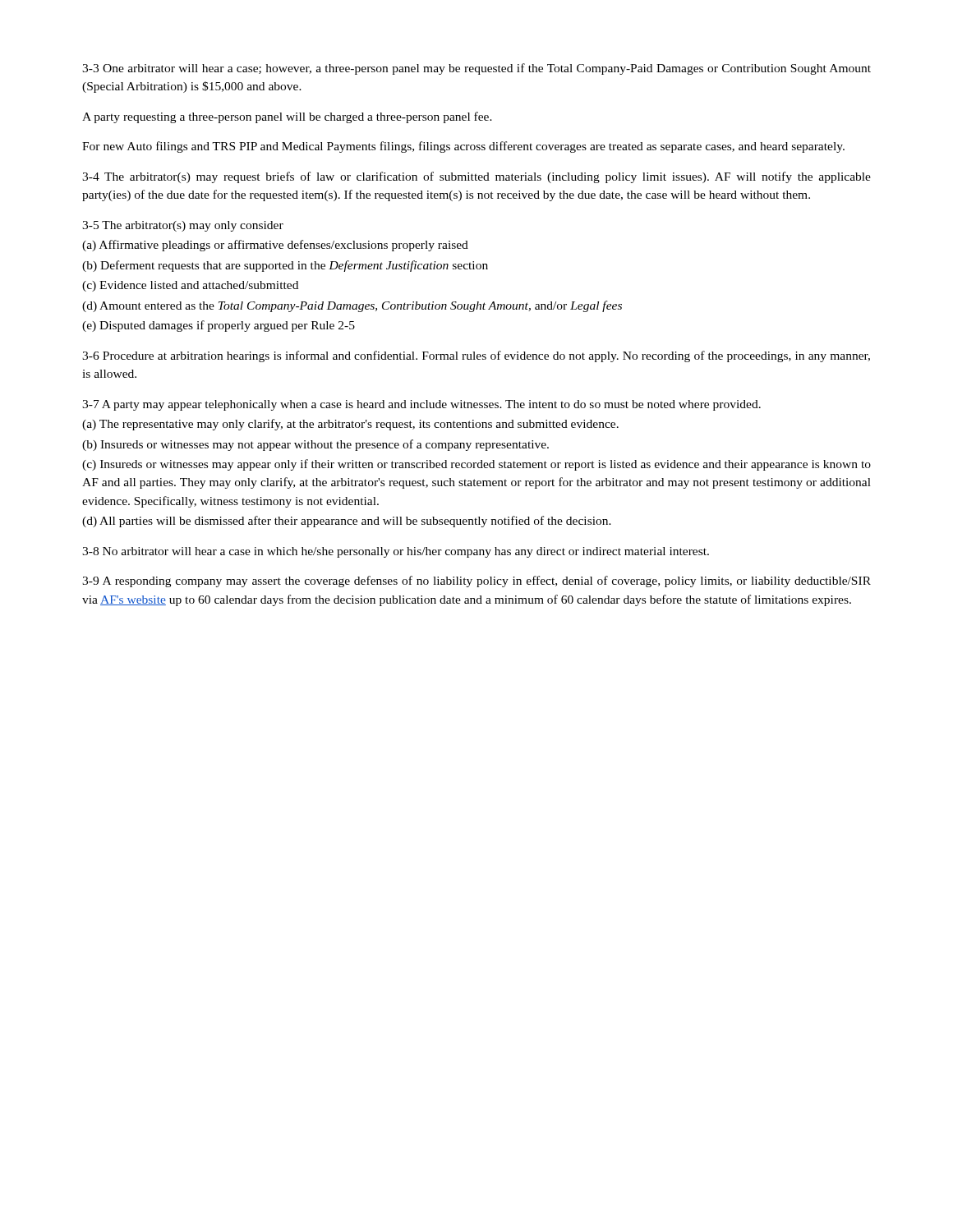
Task: Locate the text block with the text "3-5 The arbitrator(s) may only"
Action: click(x=183, y=224)
